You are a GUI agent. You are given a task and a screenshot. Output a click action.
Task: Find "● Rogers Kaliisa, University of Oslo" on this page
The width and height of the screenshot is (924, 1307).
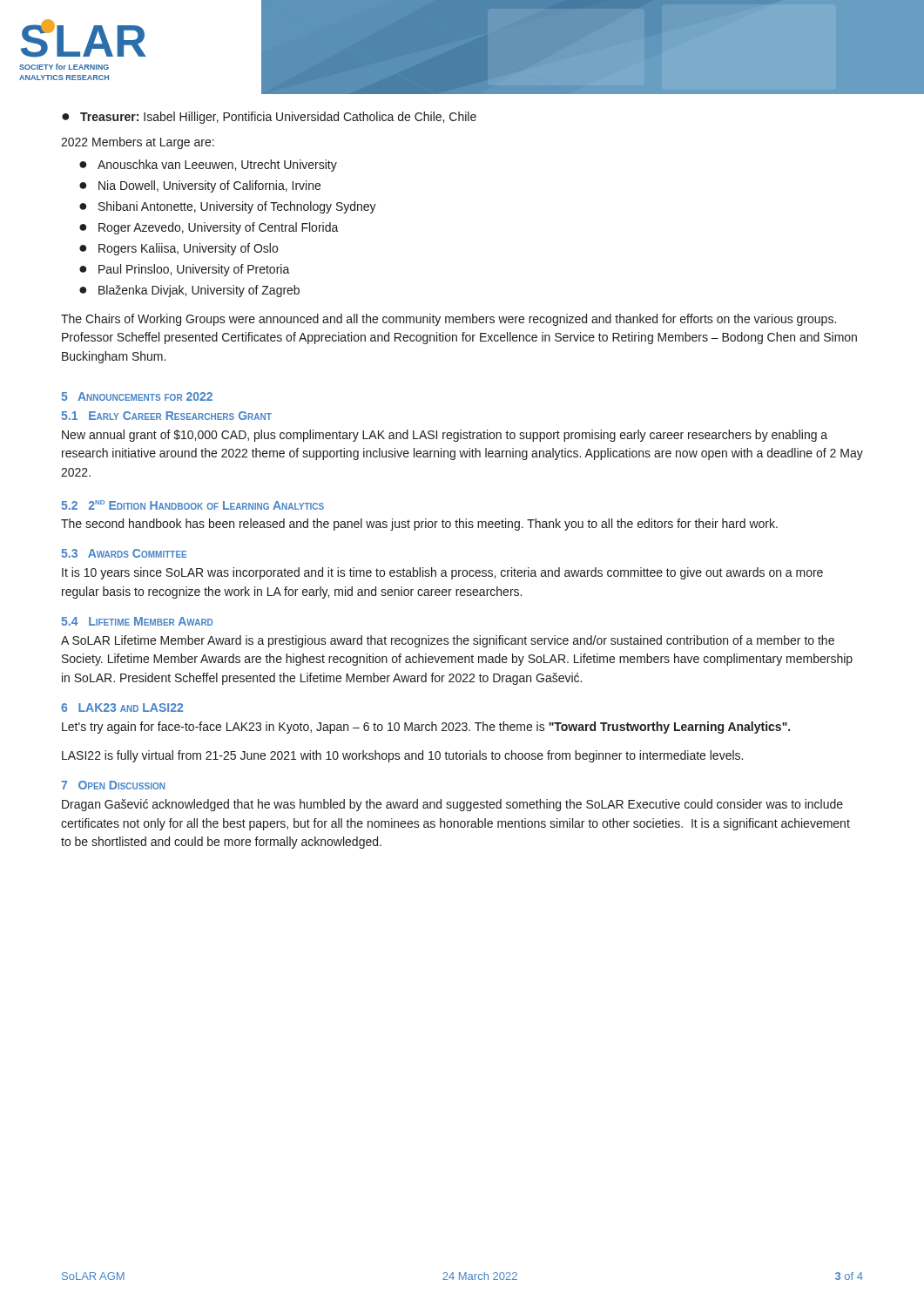[178, 248]
